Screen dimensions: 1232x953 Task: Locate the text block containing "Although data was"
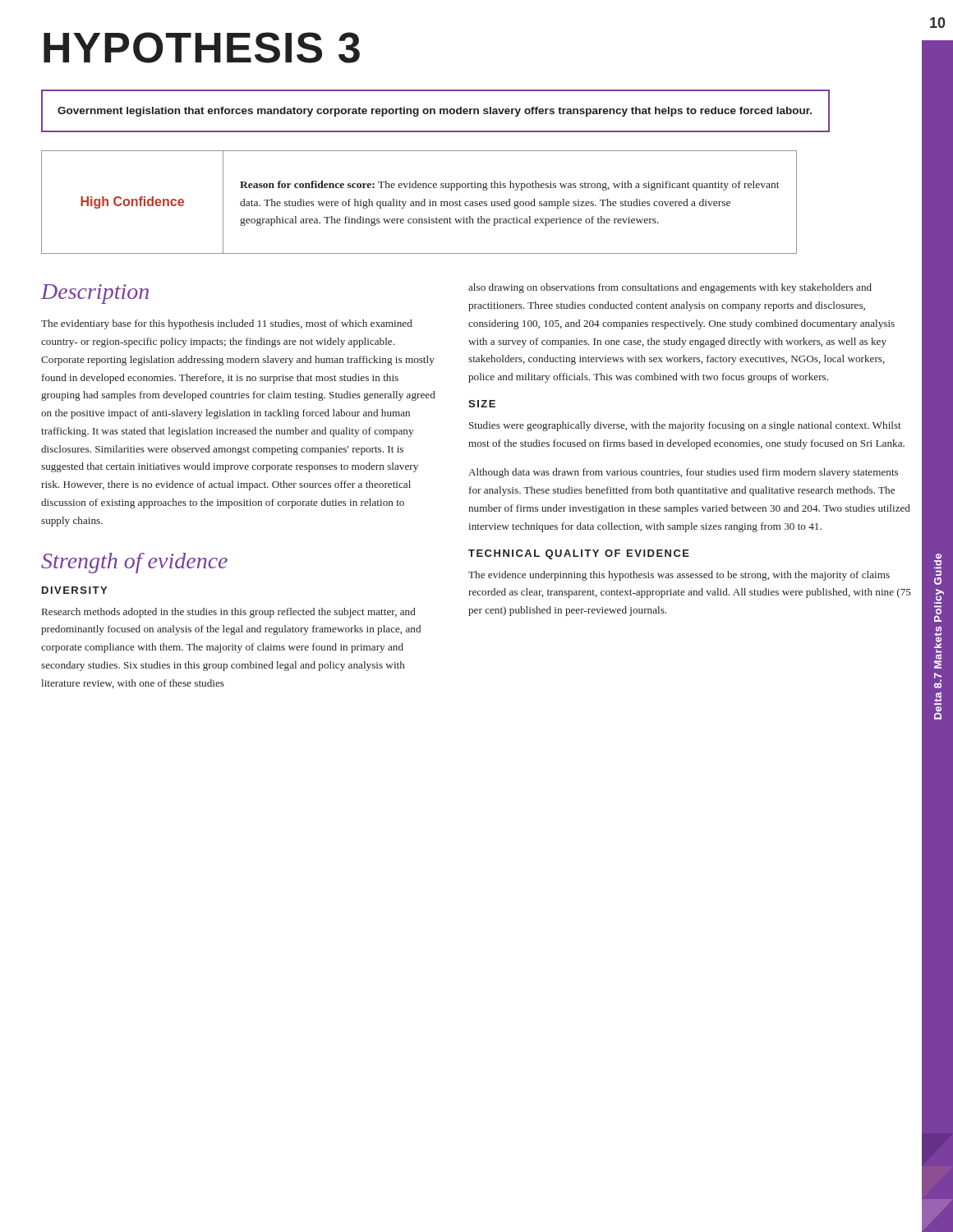click(690, 499)
